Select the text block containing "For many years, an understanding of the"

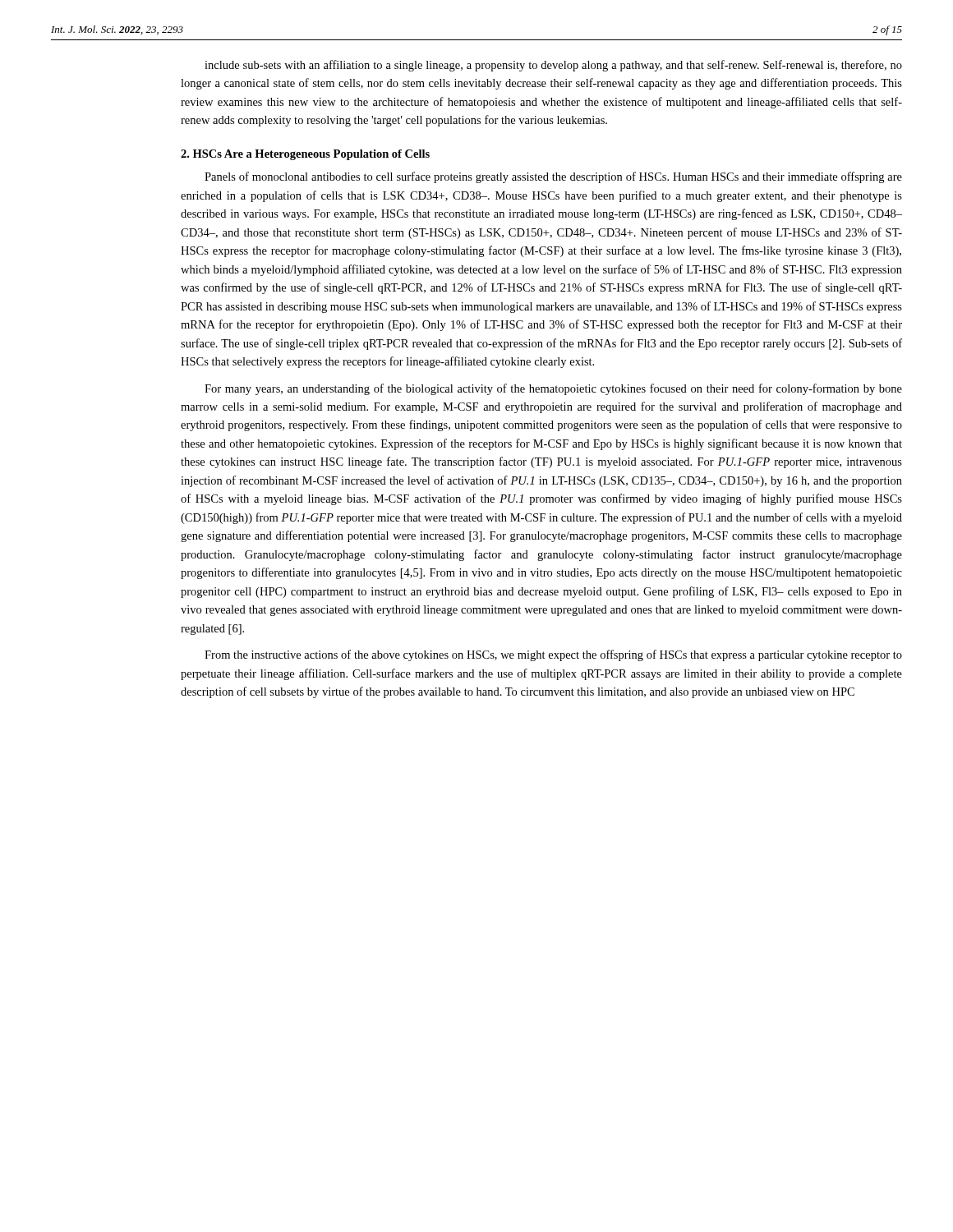541,508
